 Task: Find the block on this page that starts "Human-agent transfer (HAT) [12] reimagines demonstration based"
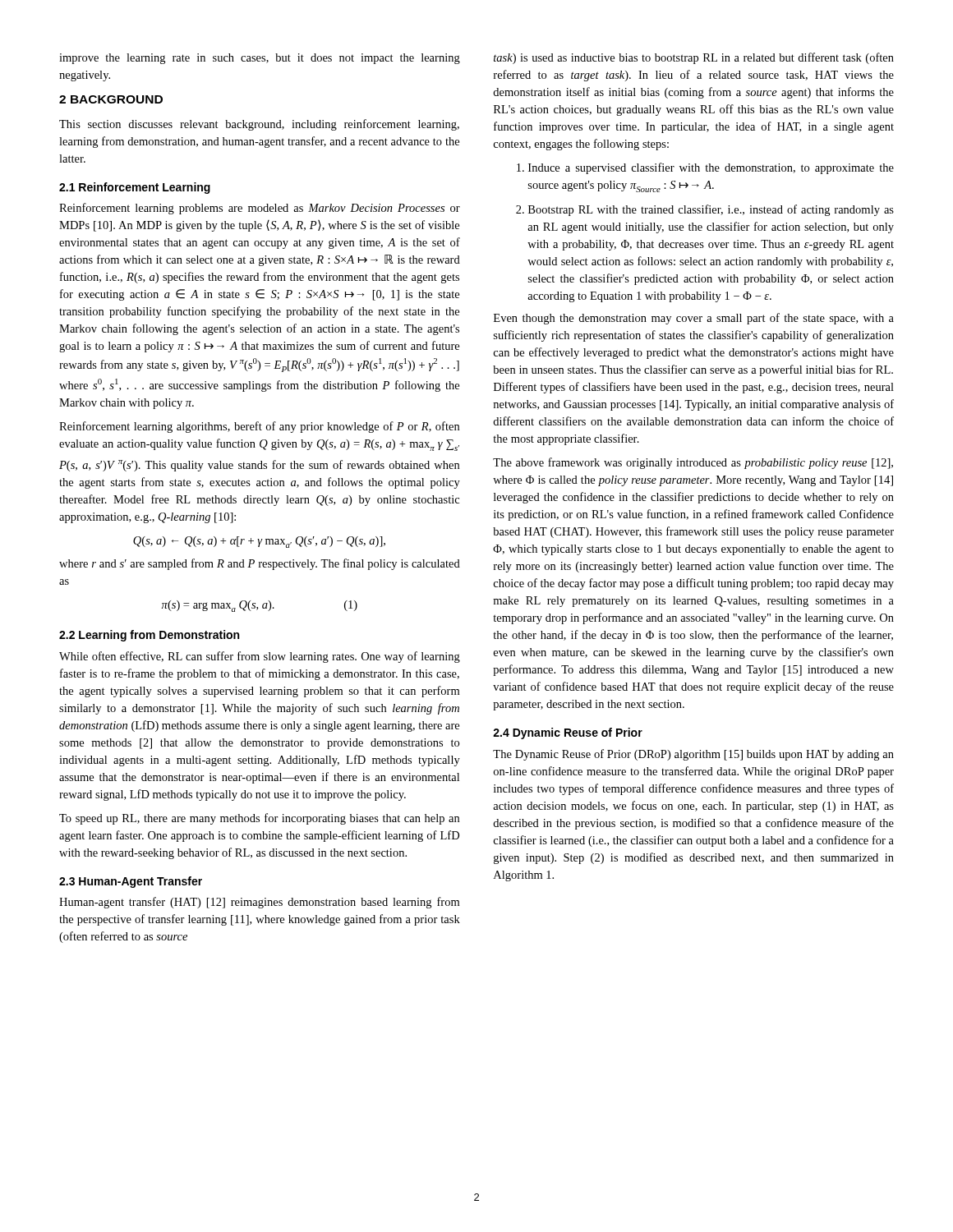pos(260,920)
